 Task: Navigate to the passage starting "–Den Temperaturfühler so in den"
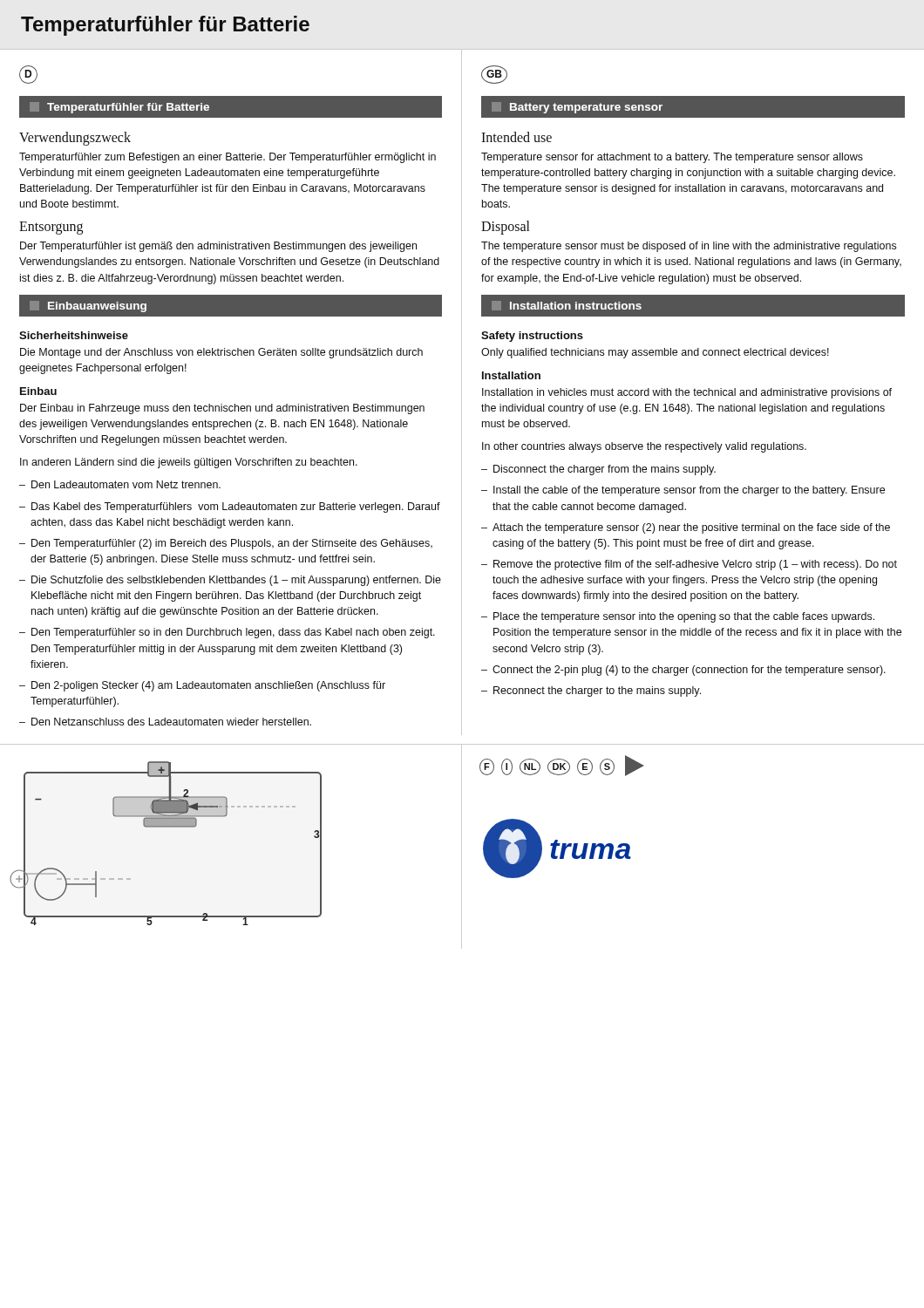pos(231,648)
